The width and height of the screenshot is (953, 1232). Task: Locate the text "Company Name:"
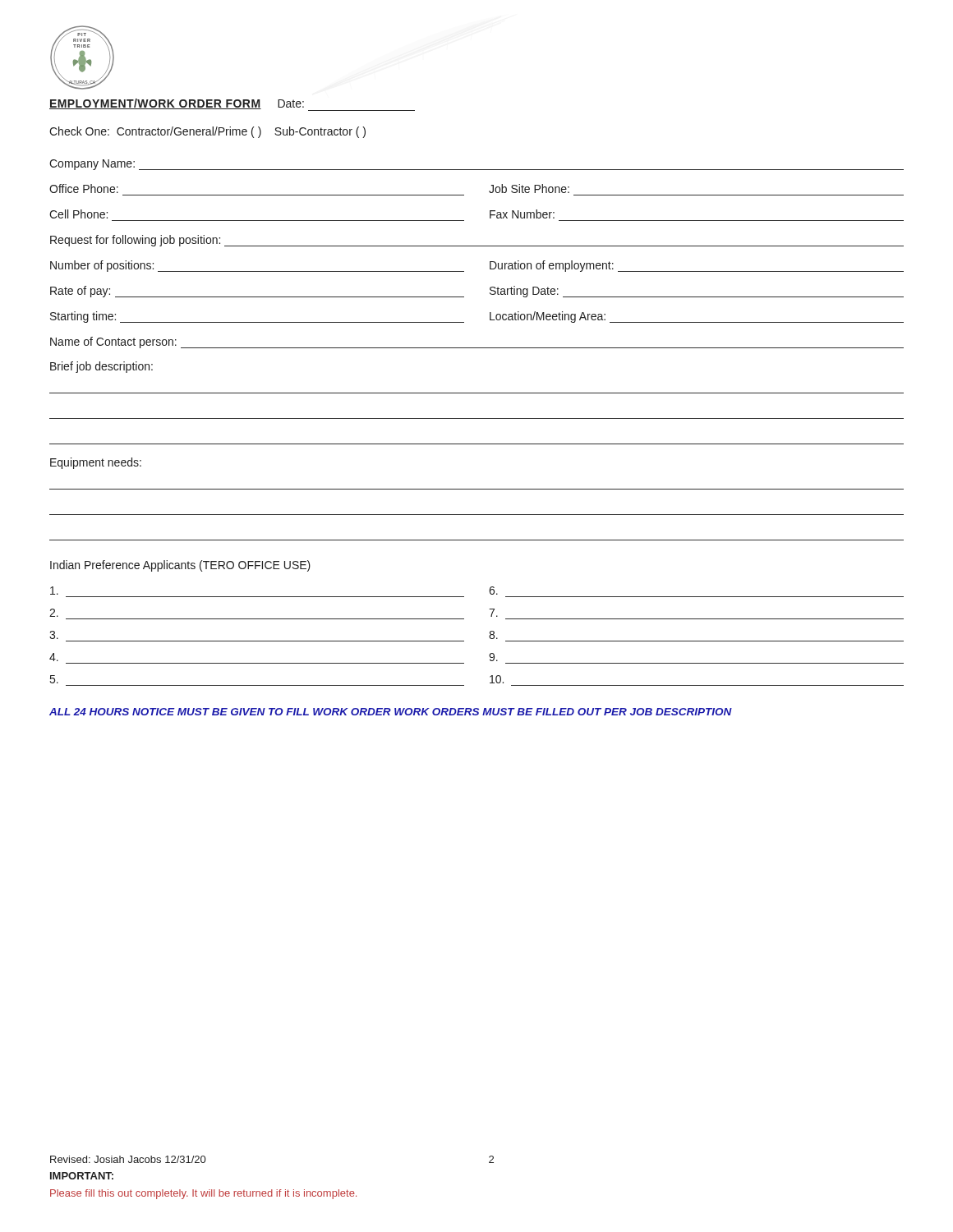[x=476, y=163]
